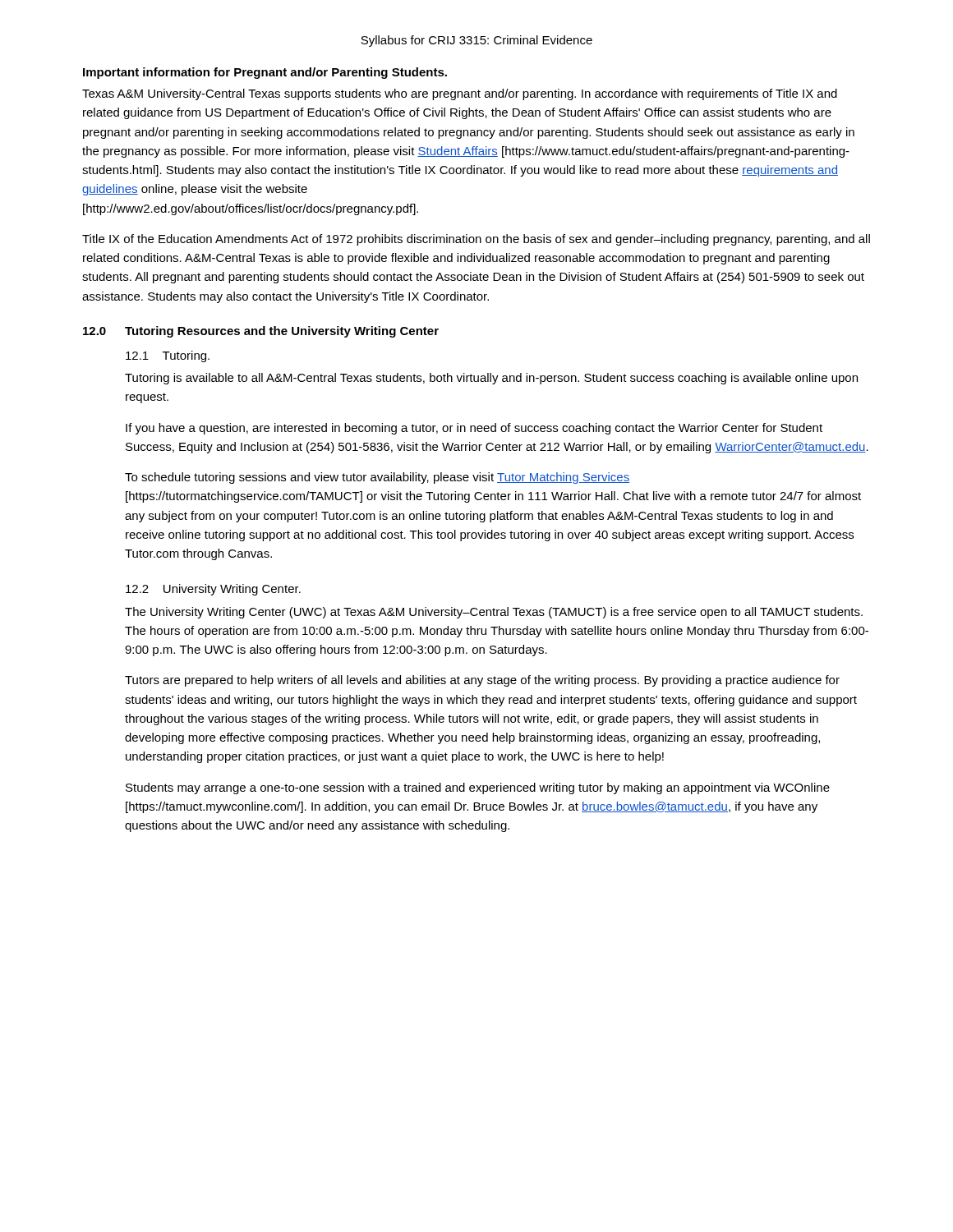Select the text starting "If you have"
The height and width of the screenshot is (1232, 953).
pyautogui.click(x=497, y=437)
